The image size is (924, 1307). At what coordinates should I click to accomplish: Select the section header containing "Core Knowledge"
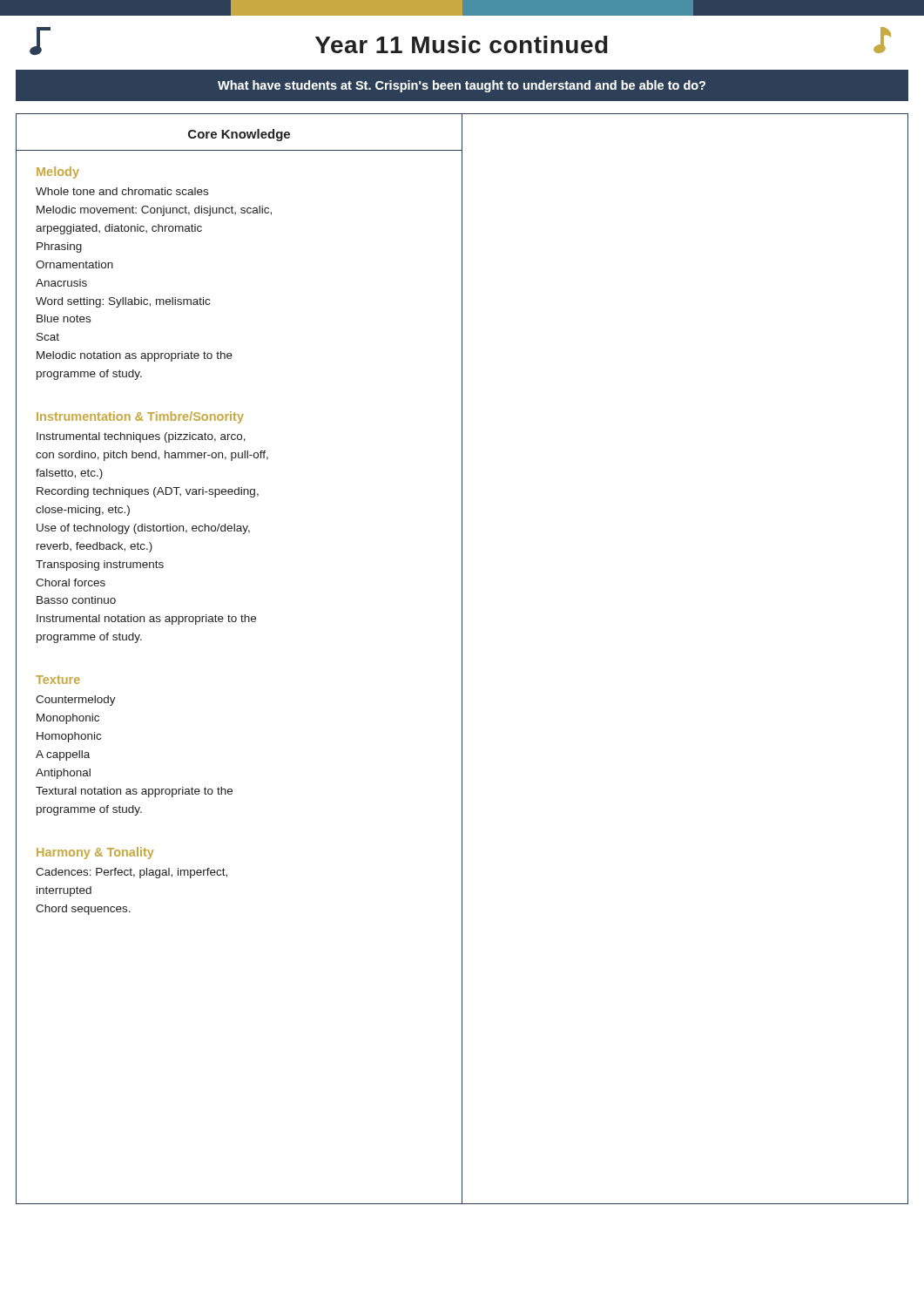(239, 134)
